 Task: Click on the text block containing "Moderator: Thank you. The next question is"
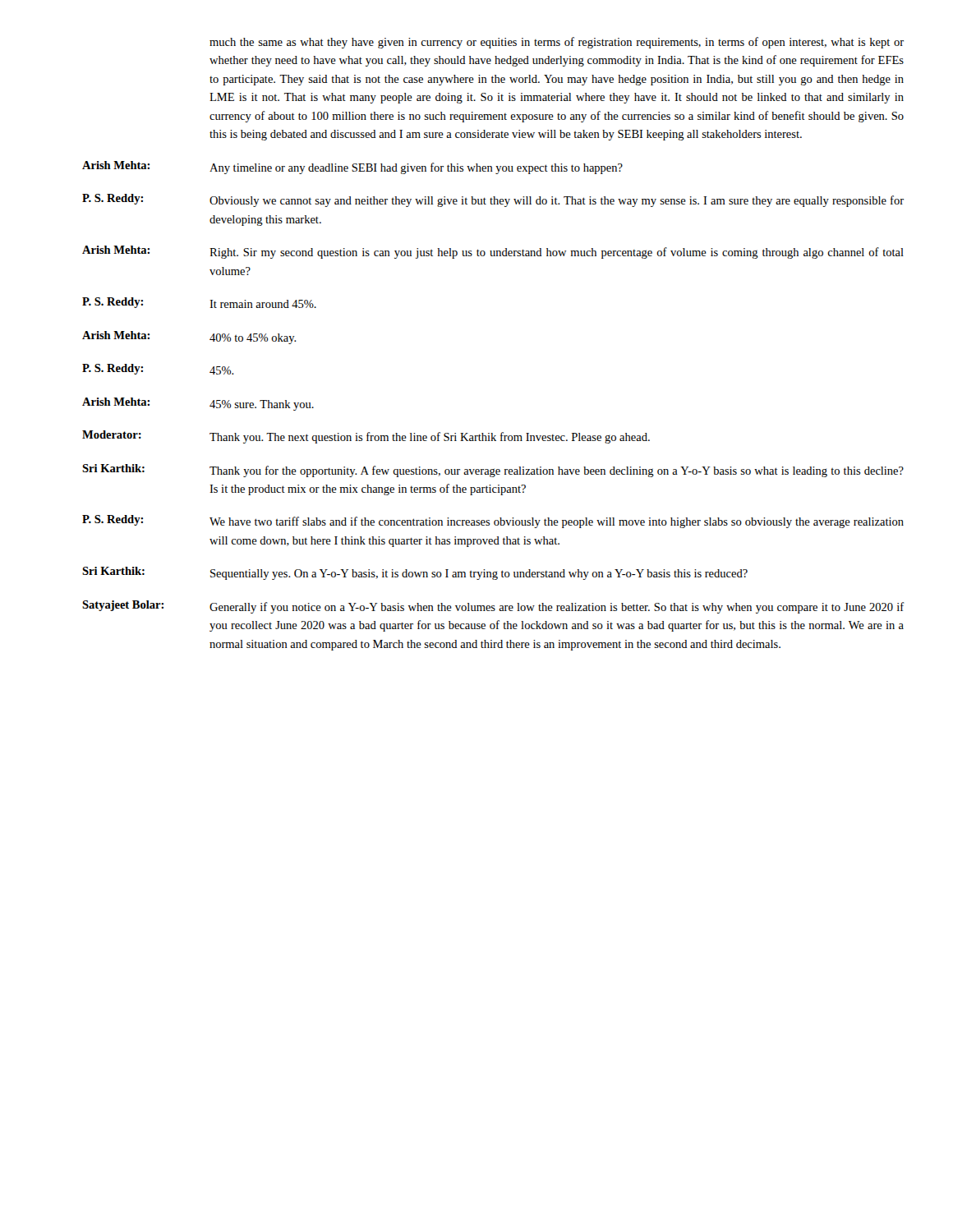point(493,437)
